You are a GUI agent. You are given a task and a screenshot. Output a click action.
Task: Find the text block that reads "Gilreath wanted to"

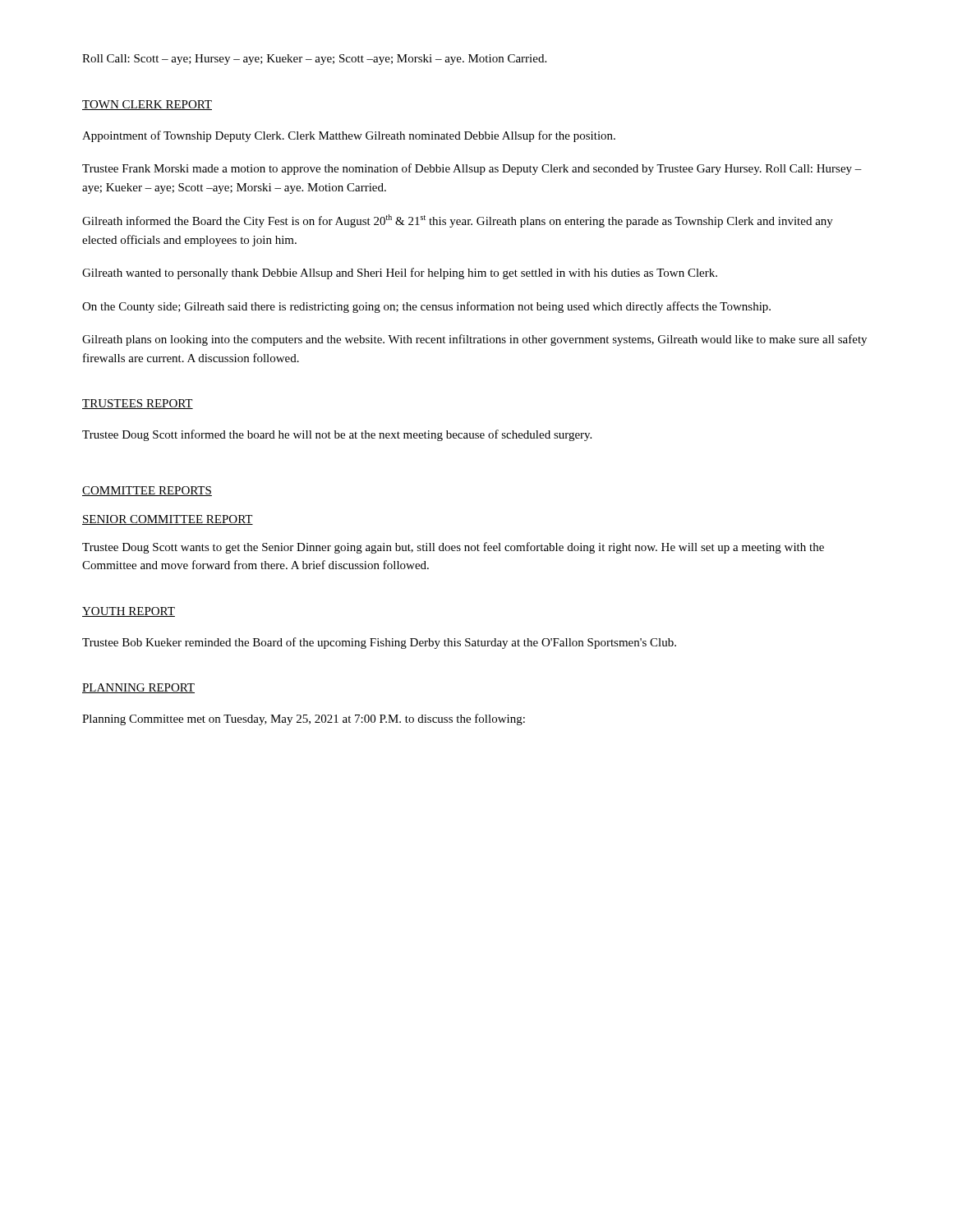pyautogui.click(x=400, y=273)
